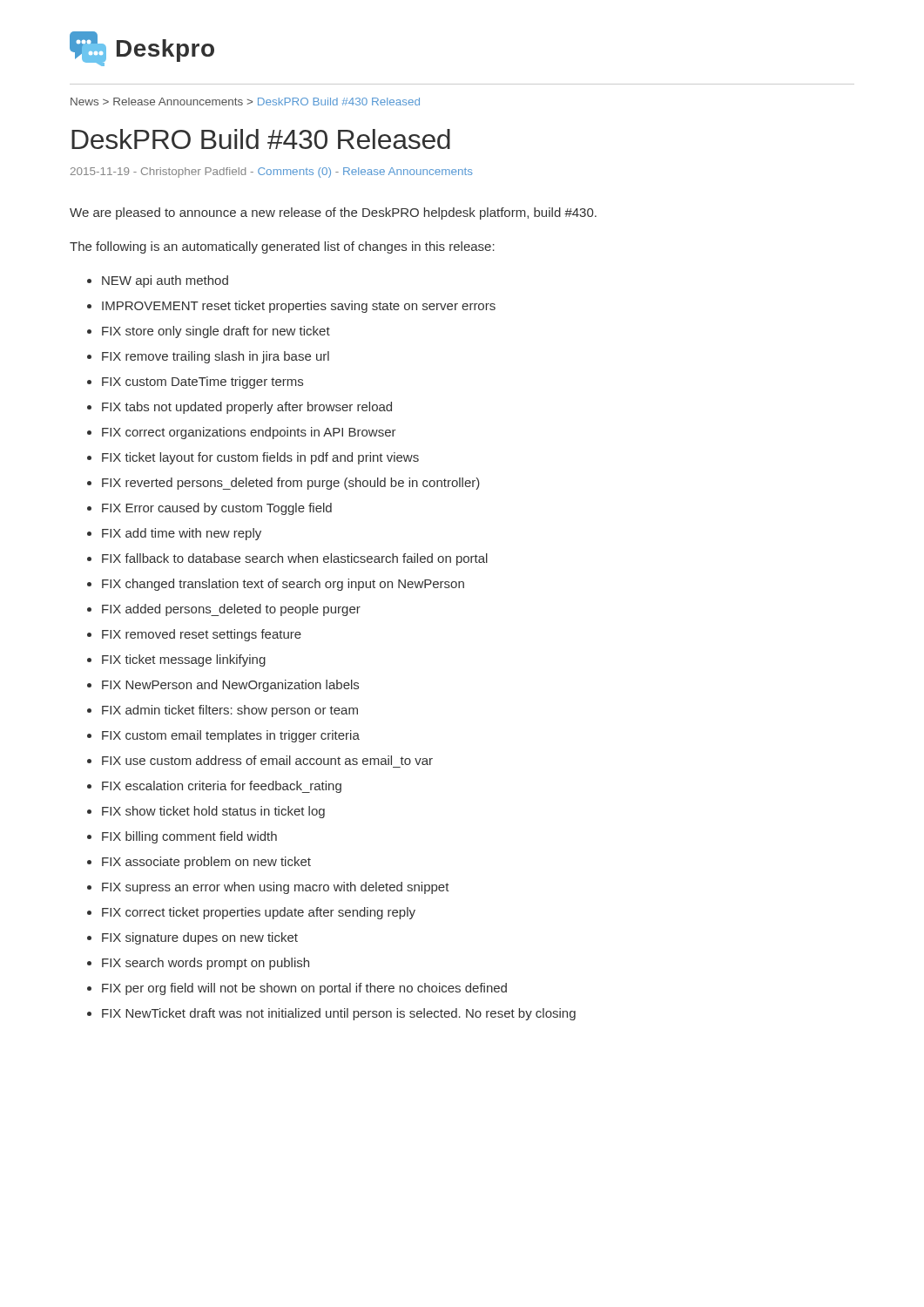Select the block starting "FIX fallback to database"
924x1307 pixels.
(x=295, y=558)
